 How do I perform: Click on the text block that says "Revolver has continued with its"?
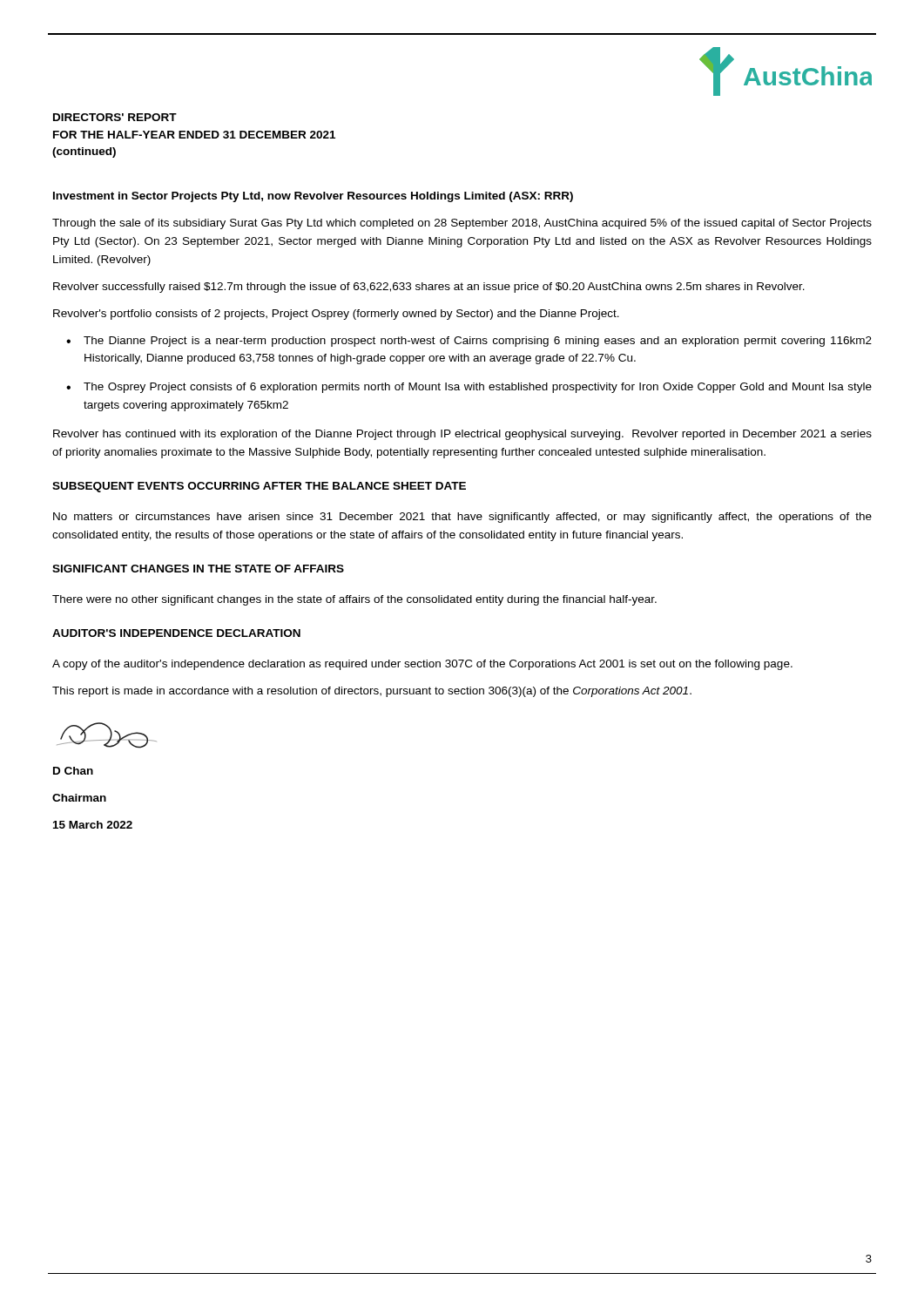[462, 444]
